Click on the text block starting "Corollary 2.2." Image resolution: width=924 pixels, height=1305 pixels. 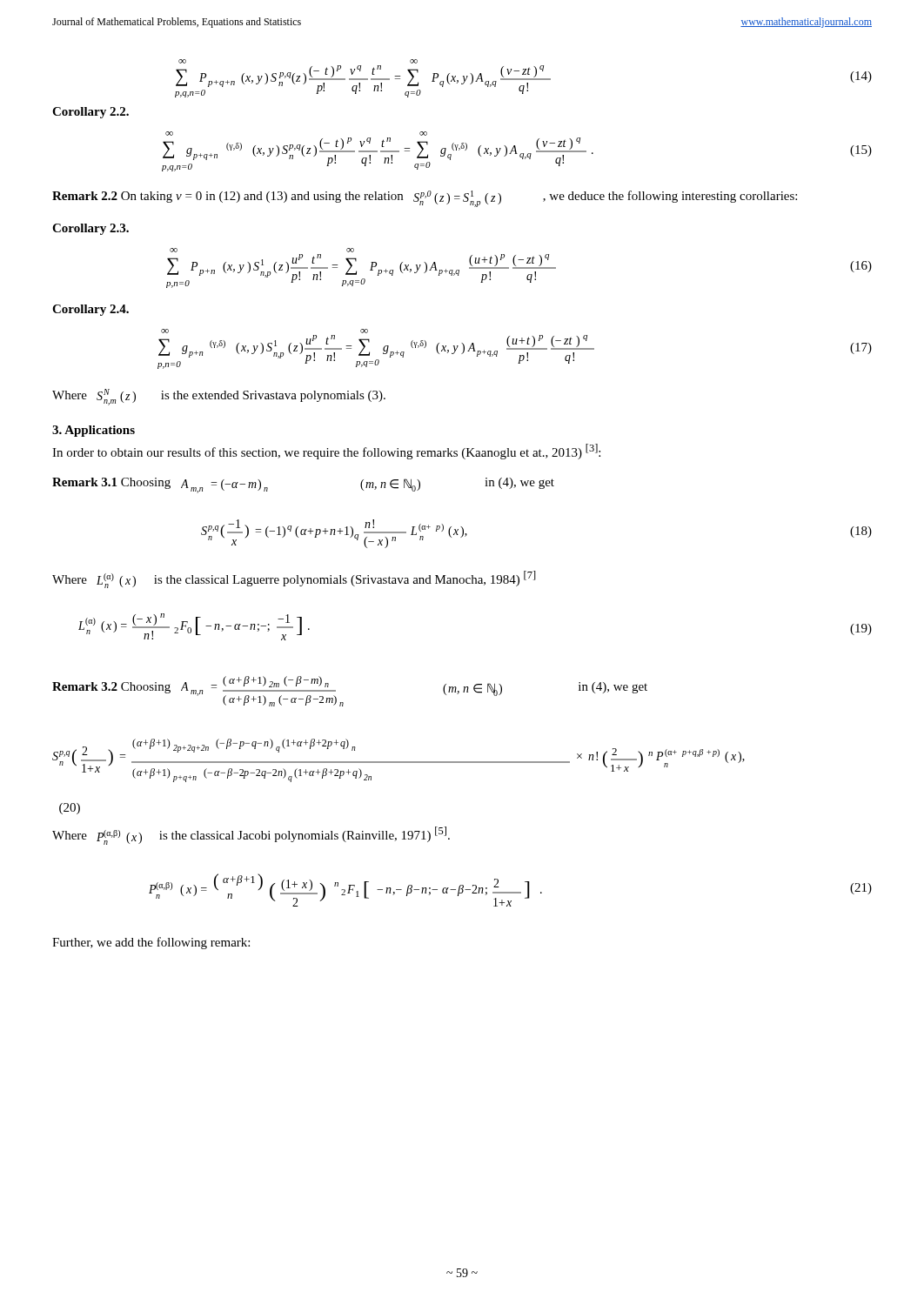(91, 111)
